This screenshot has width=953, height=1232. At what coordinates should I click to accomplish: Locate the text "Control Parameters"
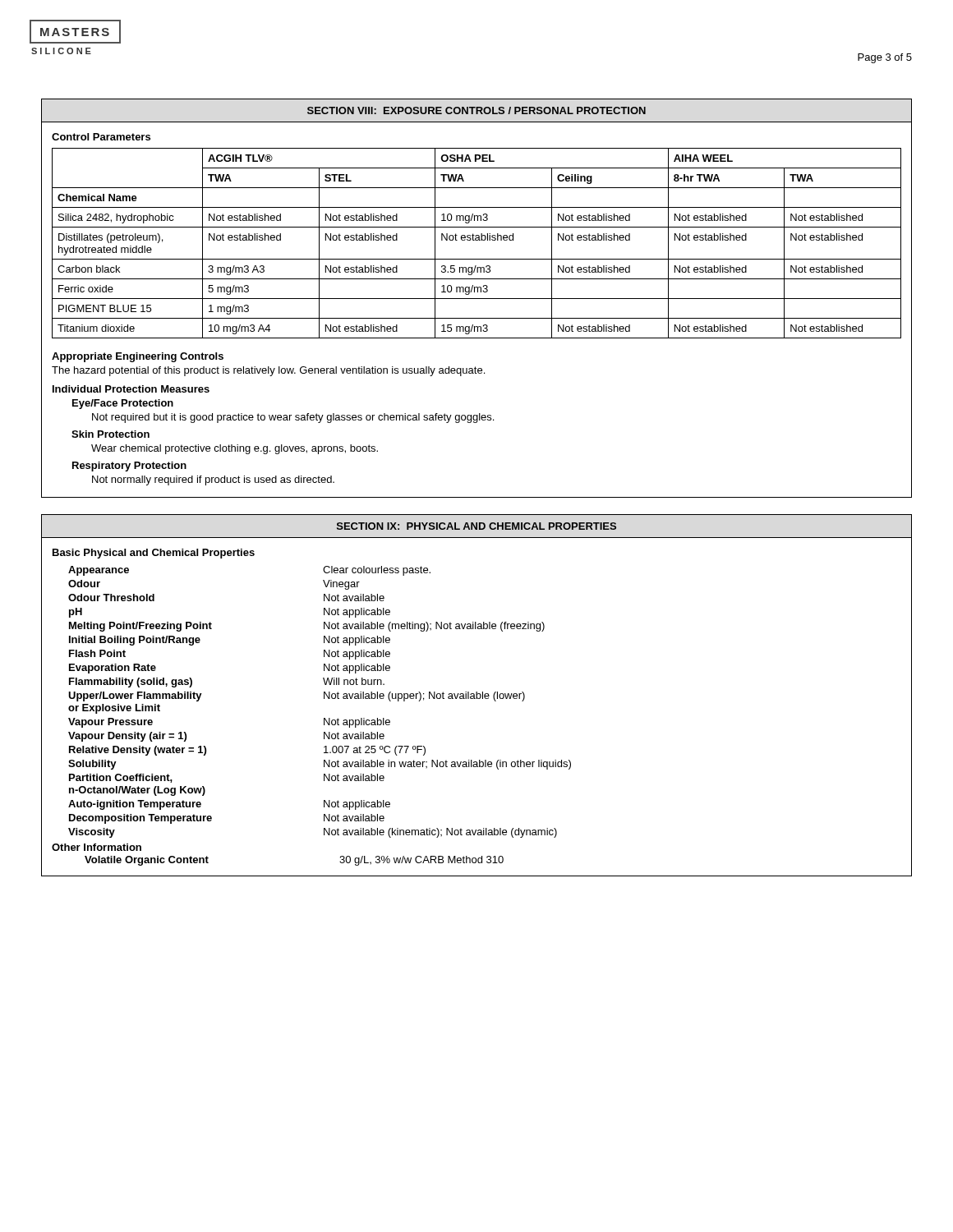tap(101, 137)
